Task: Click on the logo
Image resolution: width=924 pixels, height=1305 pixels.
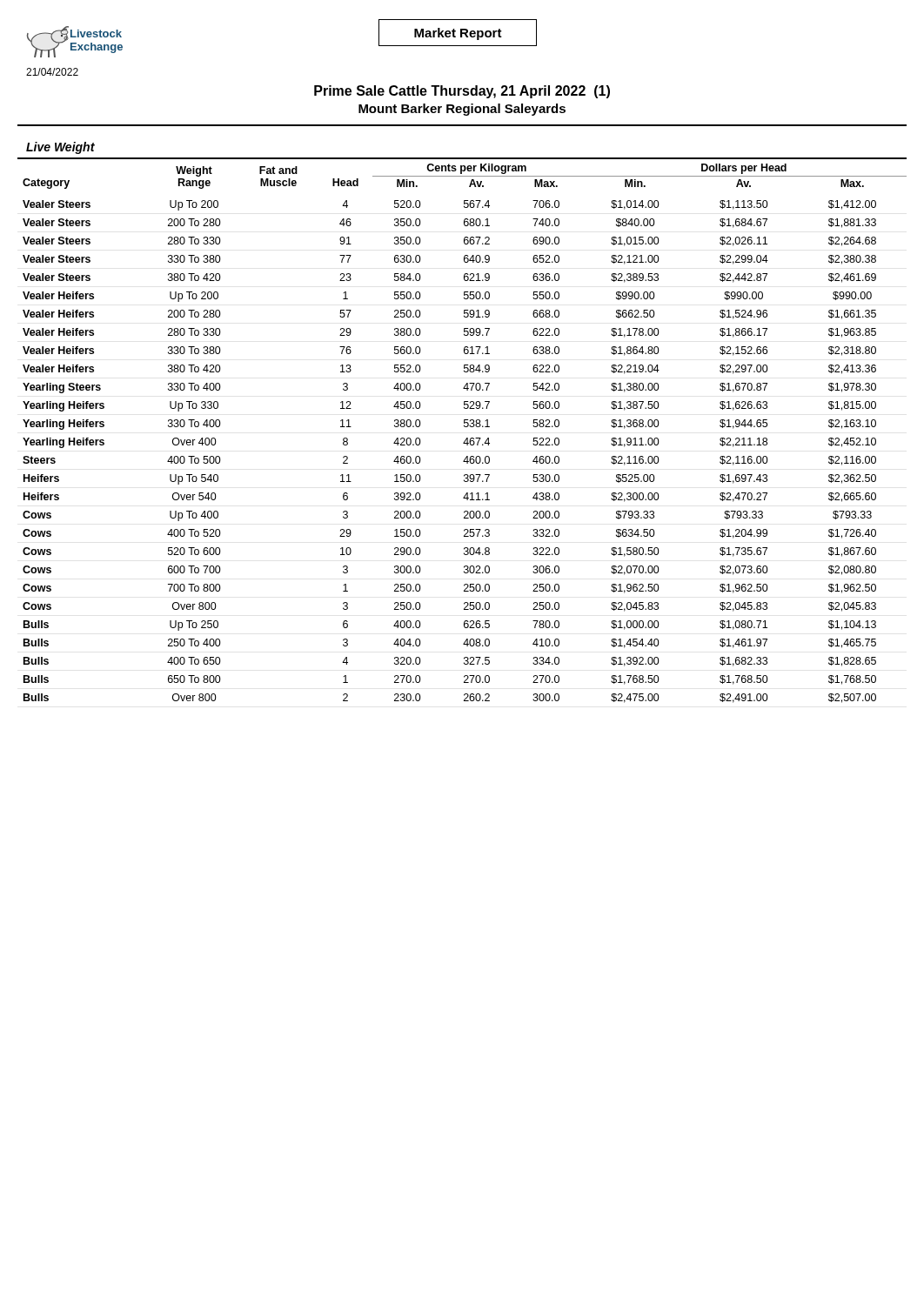Action: pyautogui.click(x=87, y=37)
